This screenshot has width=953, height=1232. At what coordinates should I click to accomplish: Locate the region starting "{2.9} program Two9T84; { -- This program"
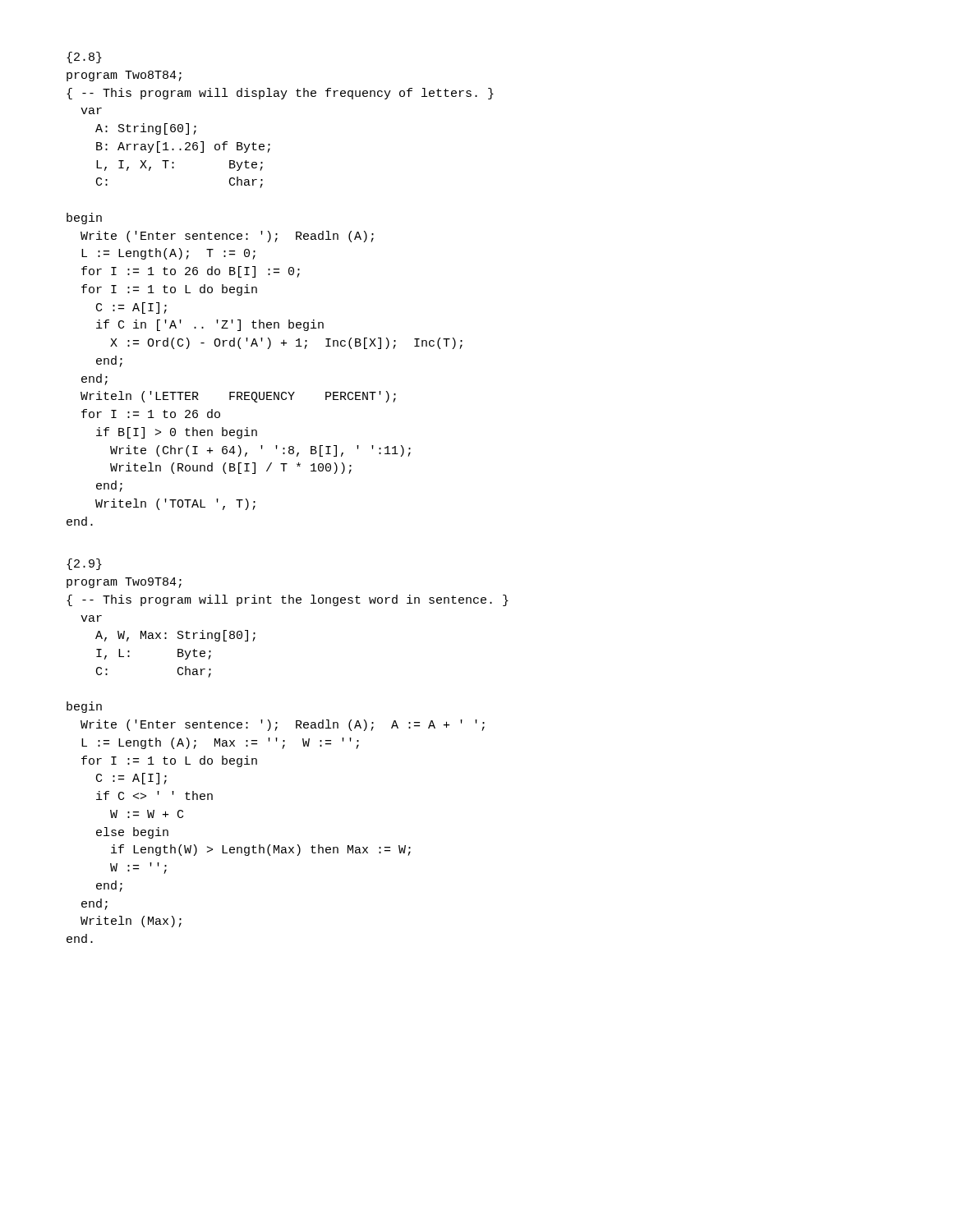click(x=84, y=564)
